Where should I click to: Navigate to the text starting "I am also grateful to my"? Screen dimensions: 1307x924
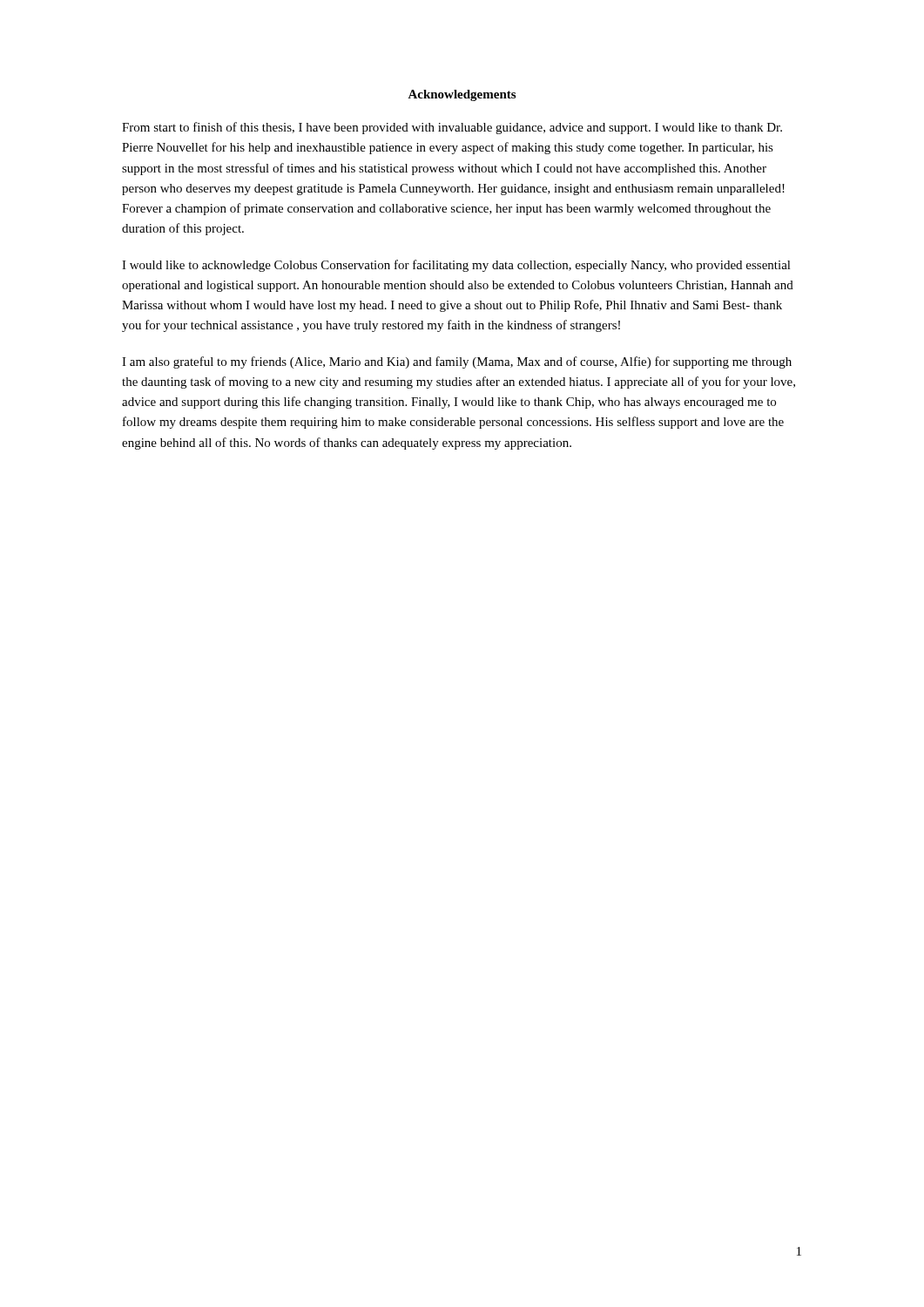459,402
